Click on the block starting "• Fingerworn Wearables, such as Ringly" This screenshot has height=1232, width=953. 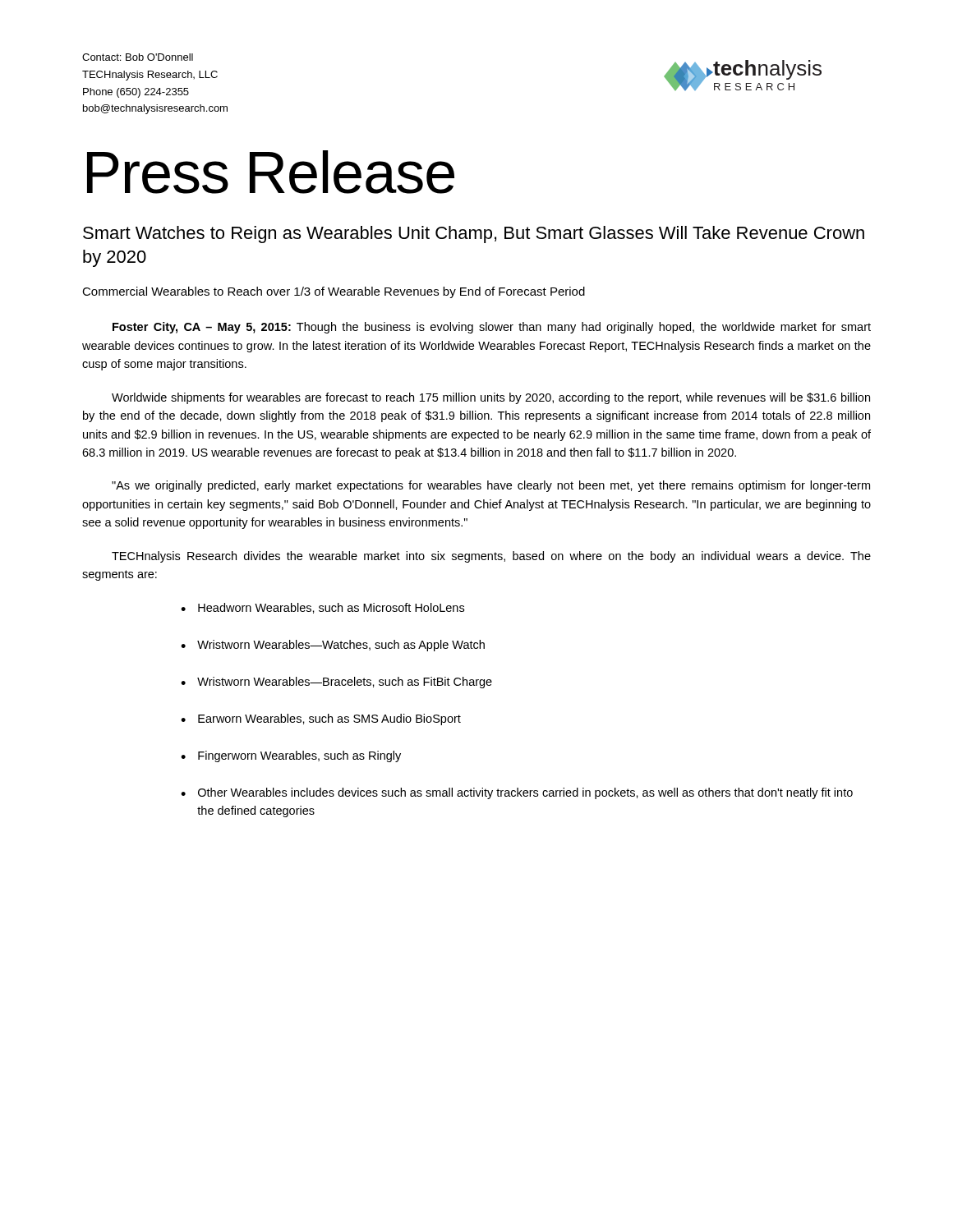pyautogui.click(x=291, y=758)
